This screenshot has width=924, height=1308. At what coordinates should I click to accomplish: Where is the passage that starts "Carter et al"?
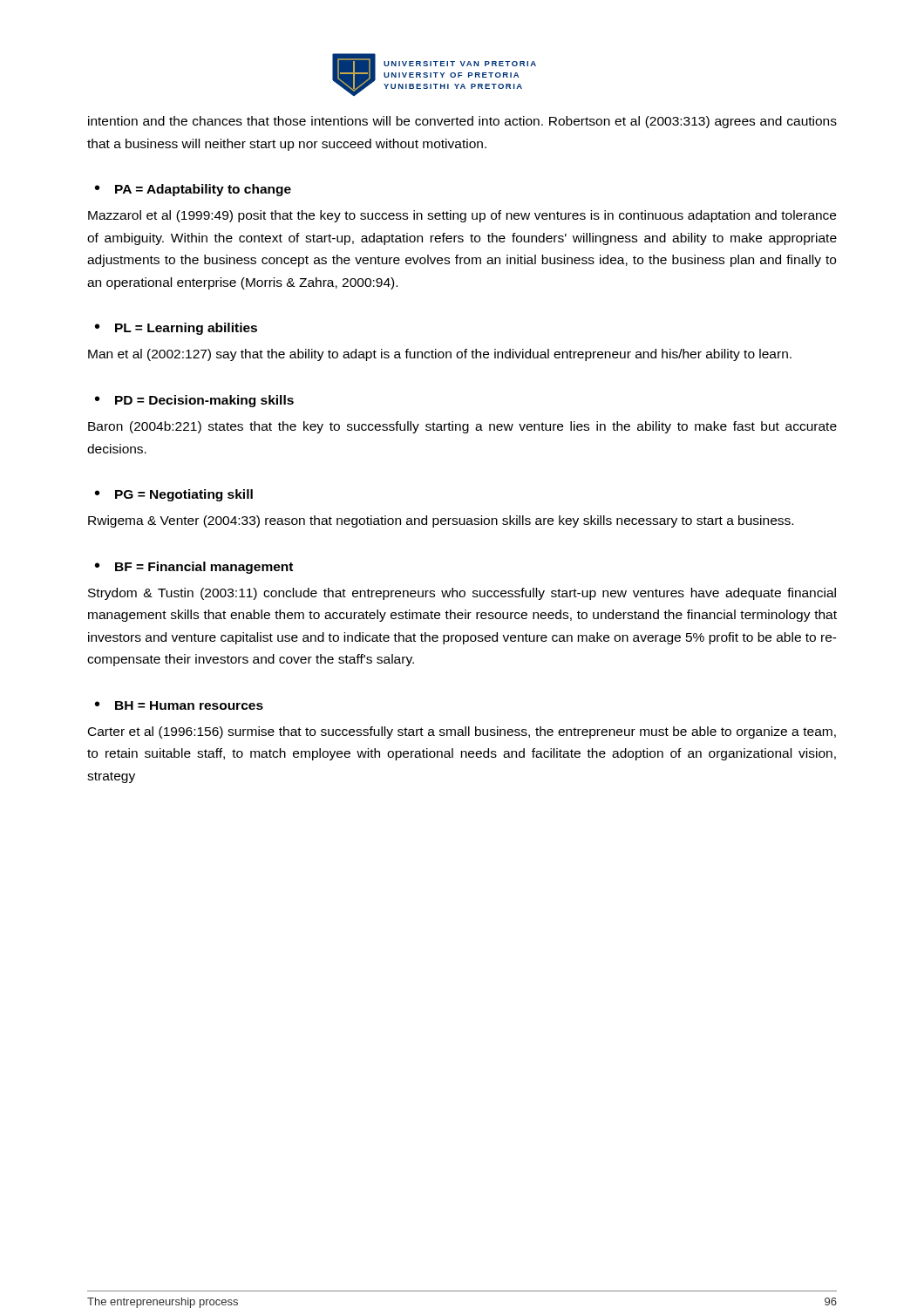462,753
